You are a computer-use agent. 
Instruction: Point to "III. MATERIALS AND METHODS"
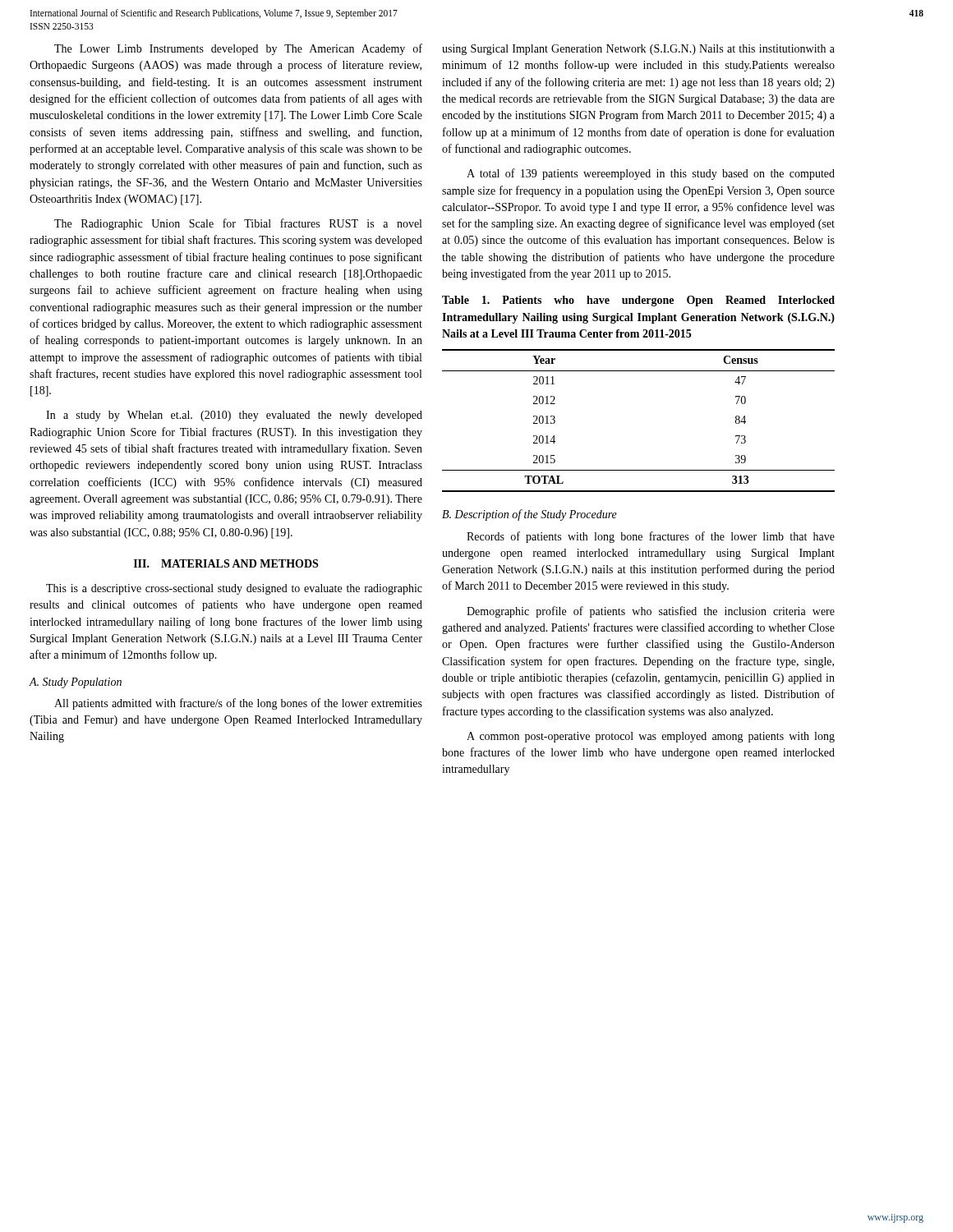click(226, 564)
